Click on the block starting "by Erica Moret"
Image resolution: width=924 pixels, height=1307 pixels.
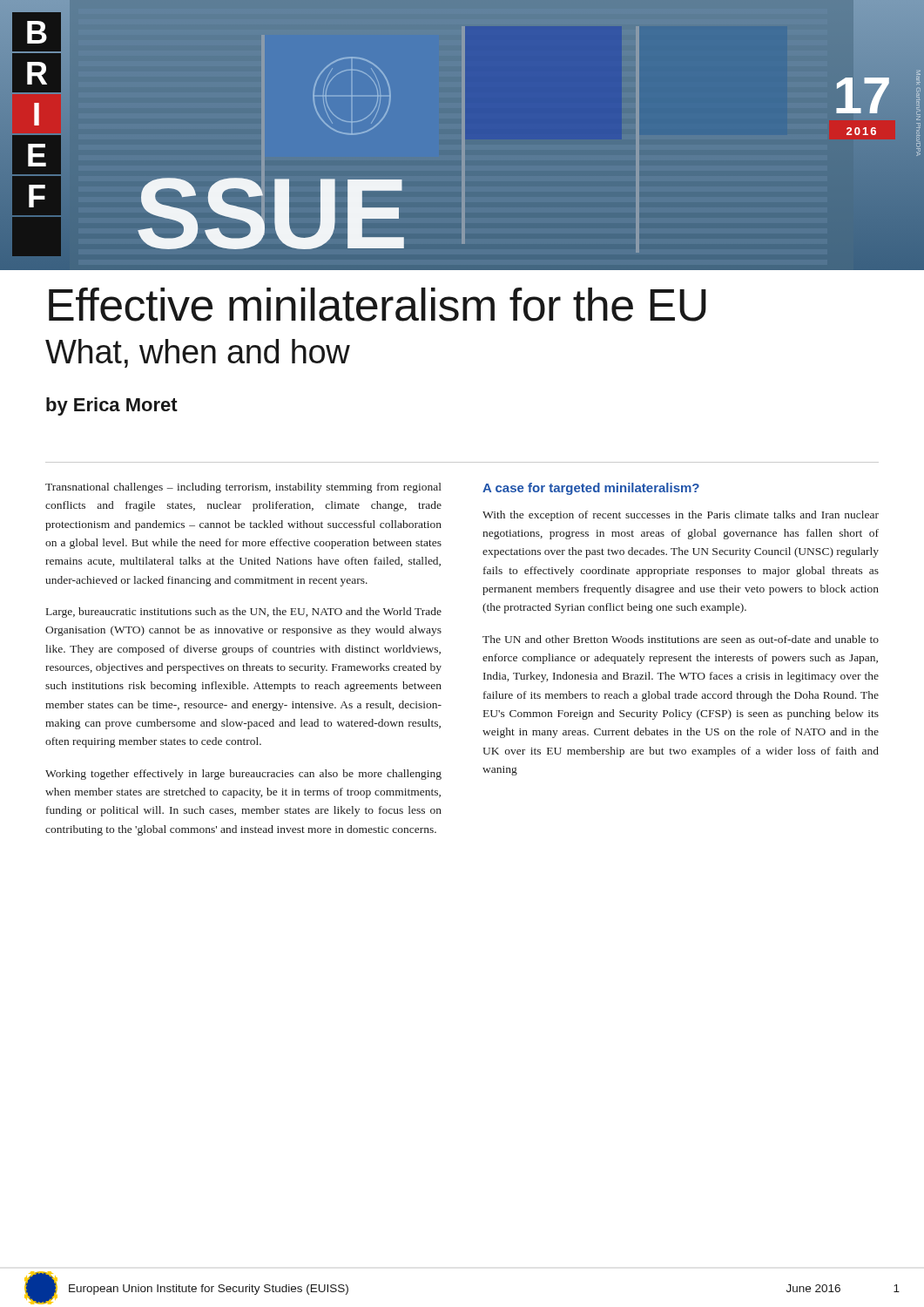[111, 405]
